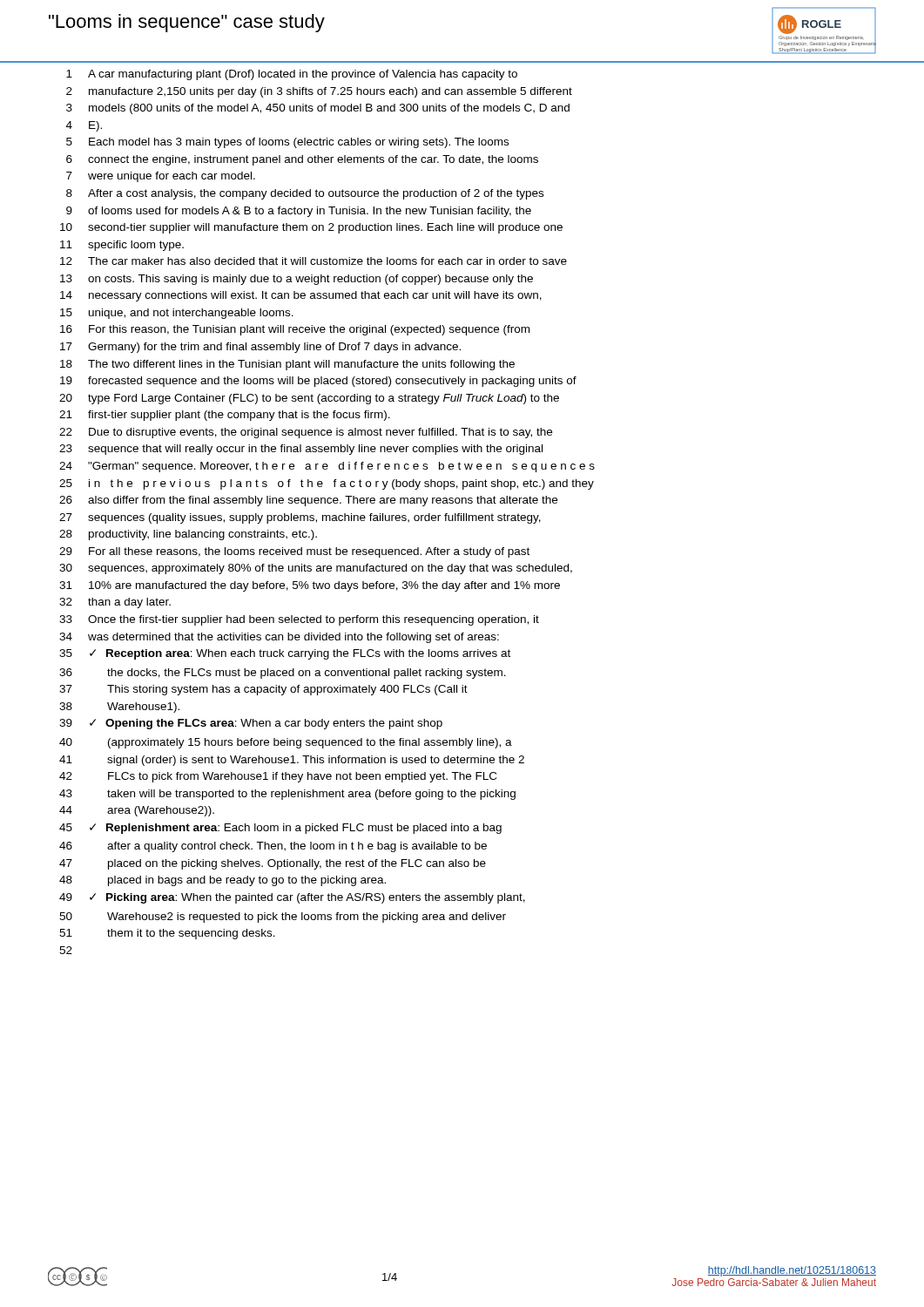Screen dimensions: 1307x924
Task: Locate the block starting "39 ✓ Opening the FLCs"
Action: click(462, 767)
